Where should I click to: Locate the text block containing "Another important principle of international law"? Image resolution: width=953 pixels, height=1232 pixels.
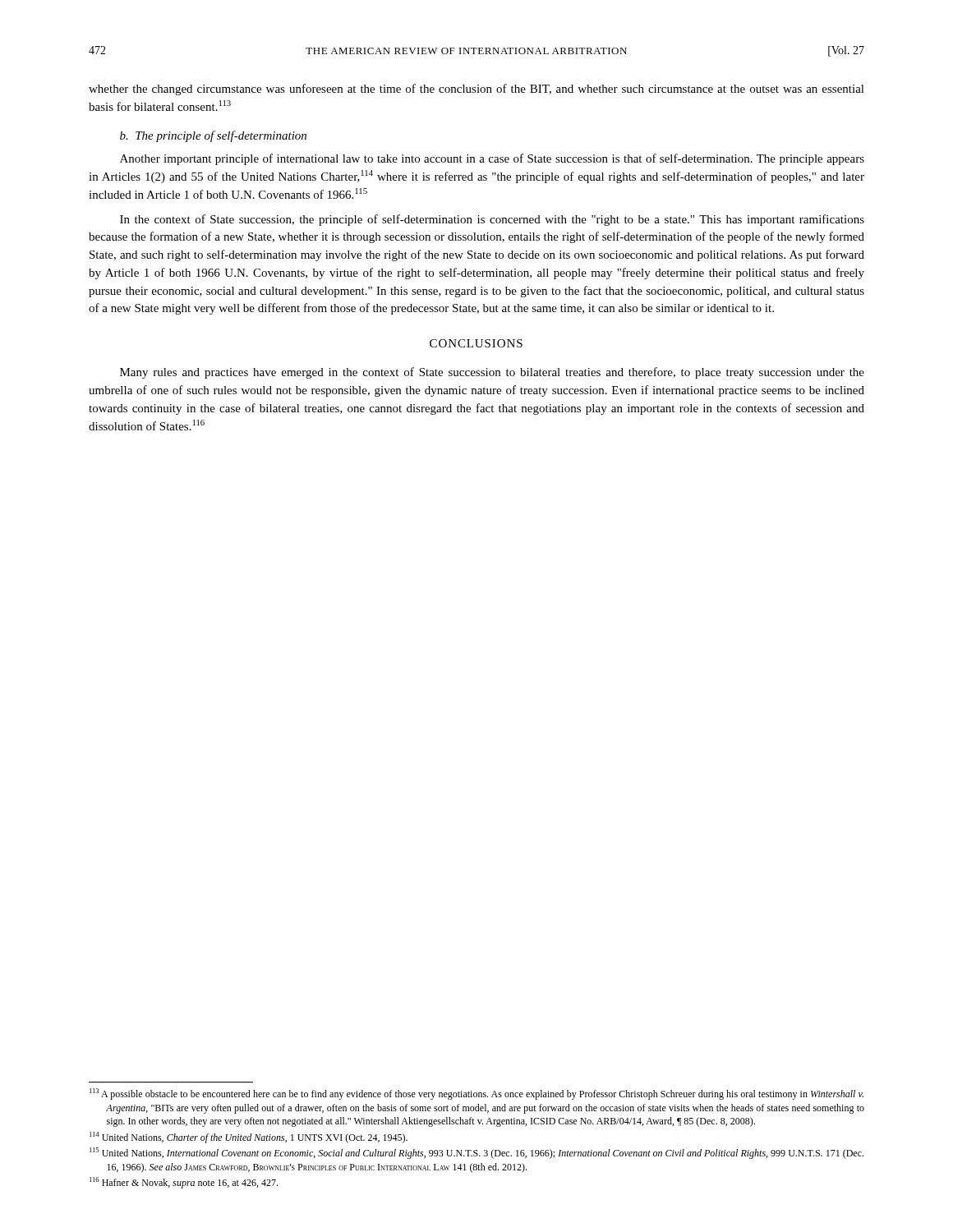click(476, 176)
